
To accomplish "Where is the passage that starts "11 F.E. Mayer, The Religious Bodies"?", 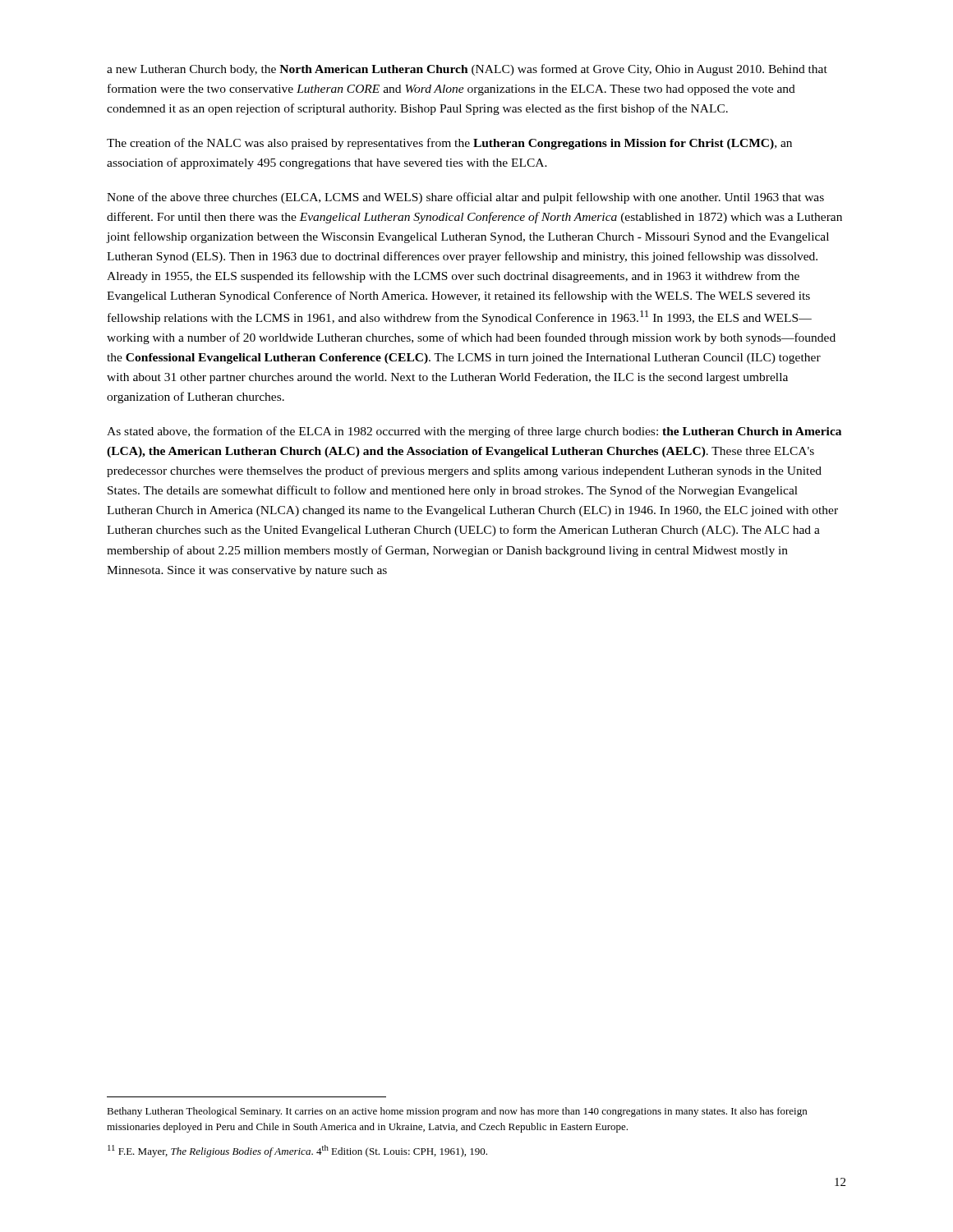I will [297, 1150].
